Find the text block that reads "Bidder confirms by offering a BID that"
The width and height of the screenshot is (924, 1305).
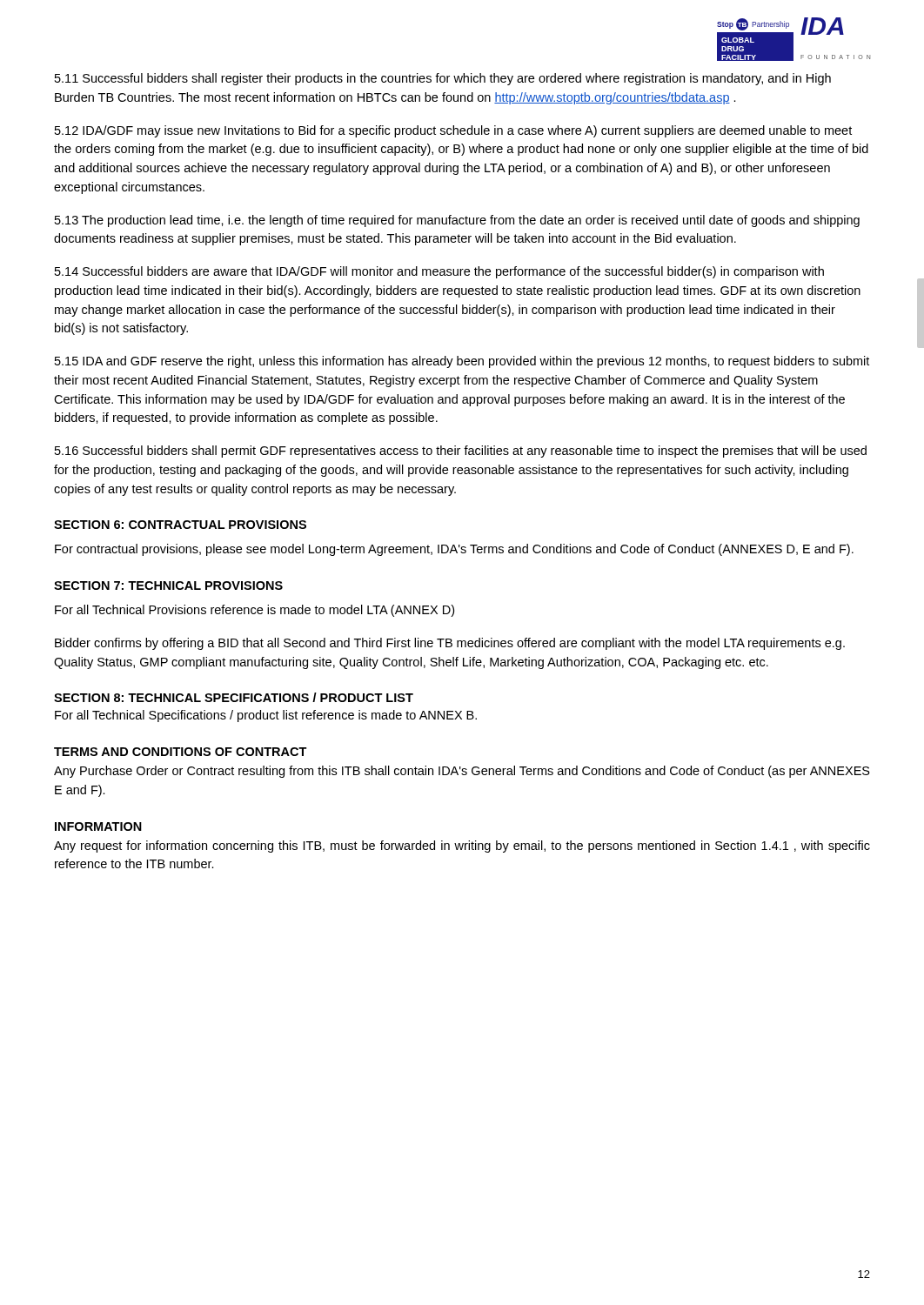(450, 652)
